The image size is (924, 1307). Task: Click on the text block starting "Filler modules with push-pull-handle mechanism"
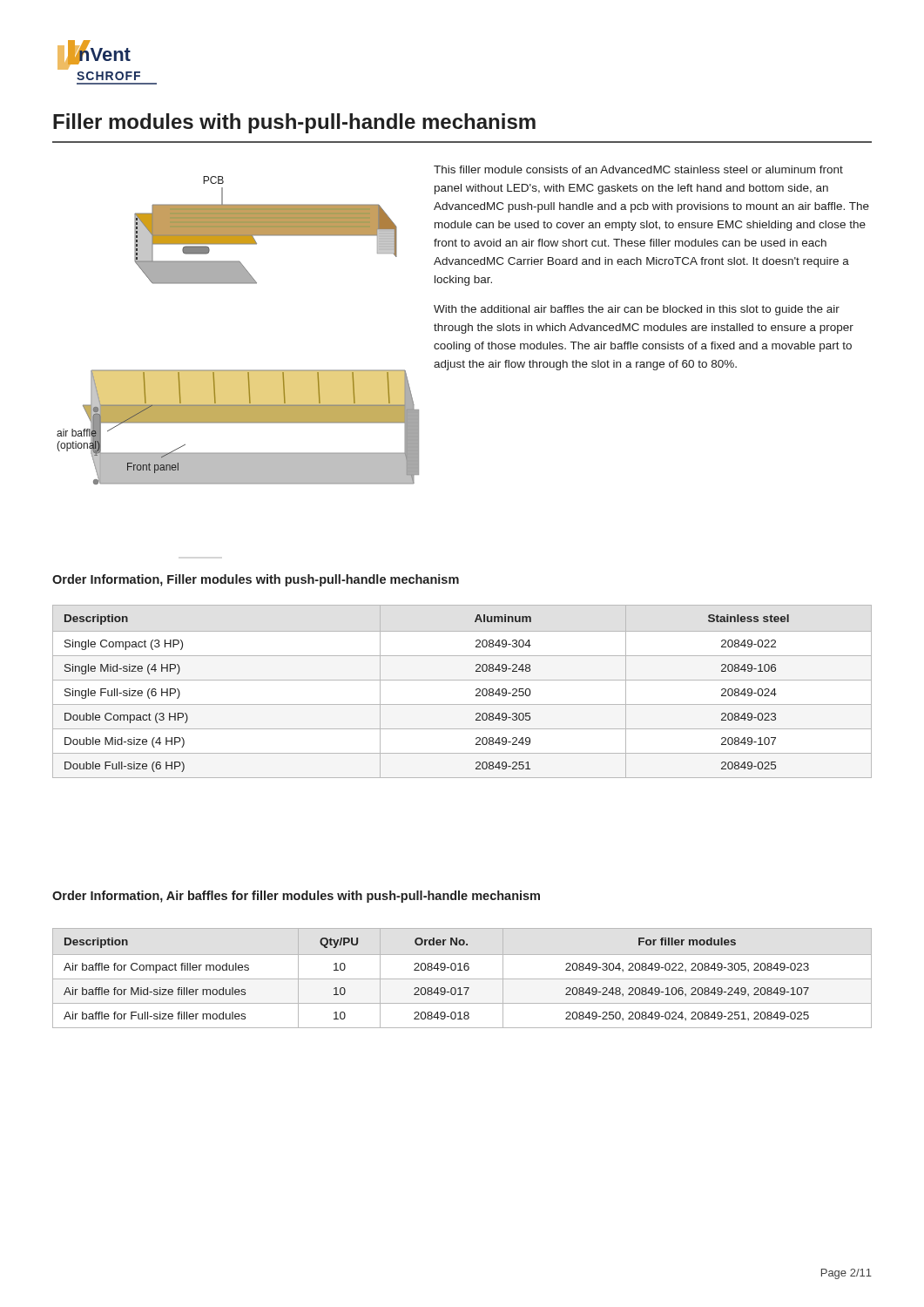click(462, 126)
